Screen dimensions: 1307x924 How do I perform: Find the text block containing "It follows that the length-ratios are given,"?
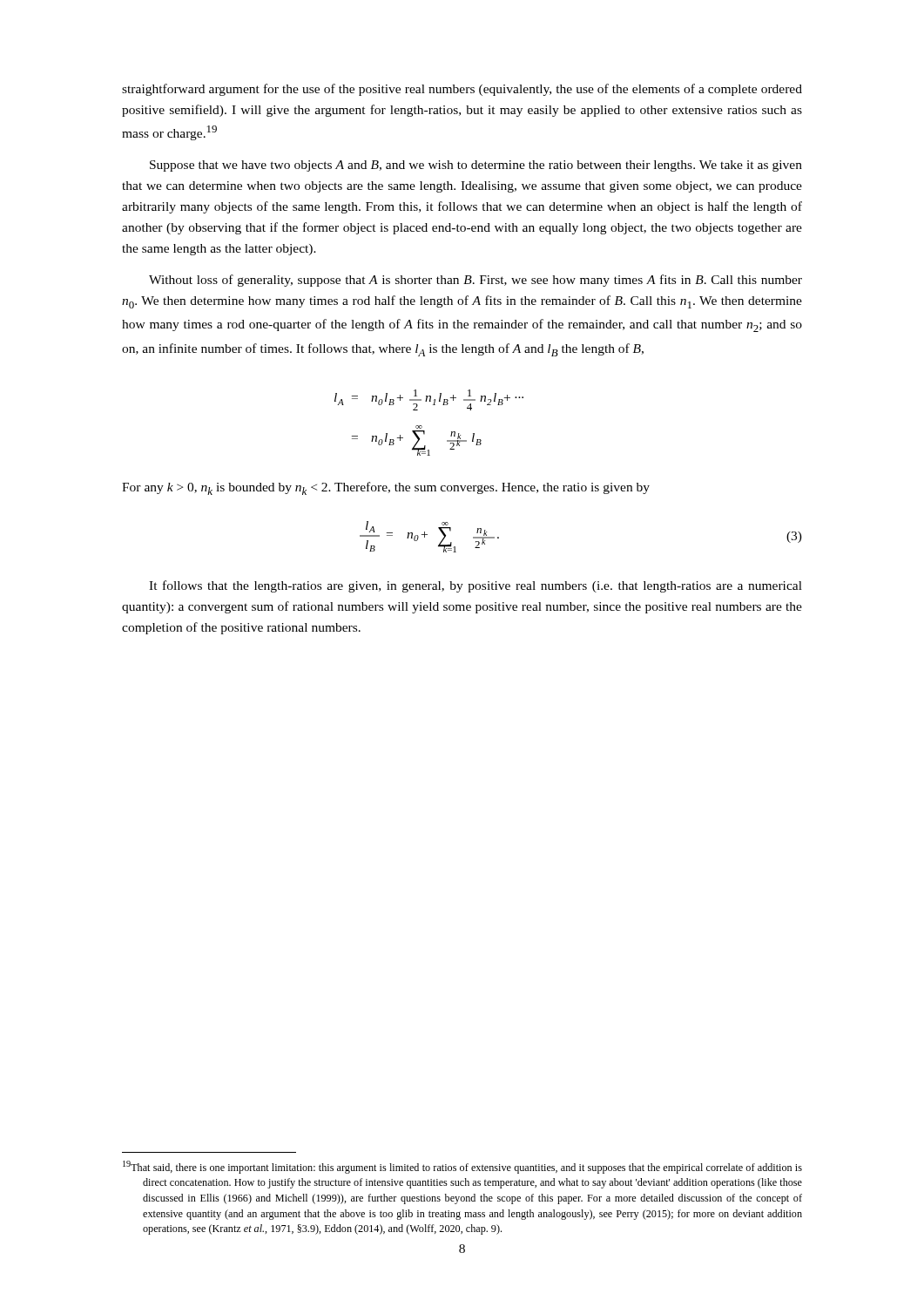pyautogui.click(x=462, y=606)
